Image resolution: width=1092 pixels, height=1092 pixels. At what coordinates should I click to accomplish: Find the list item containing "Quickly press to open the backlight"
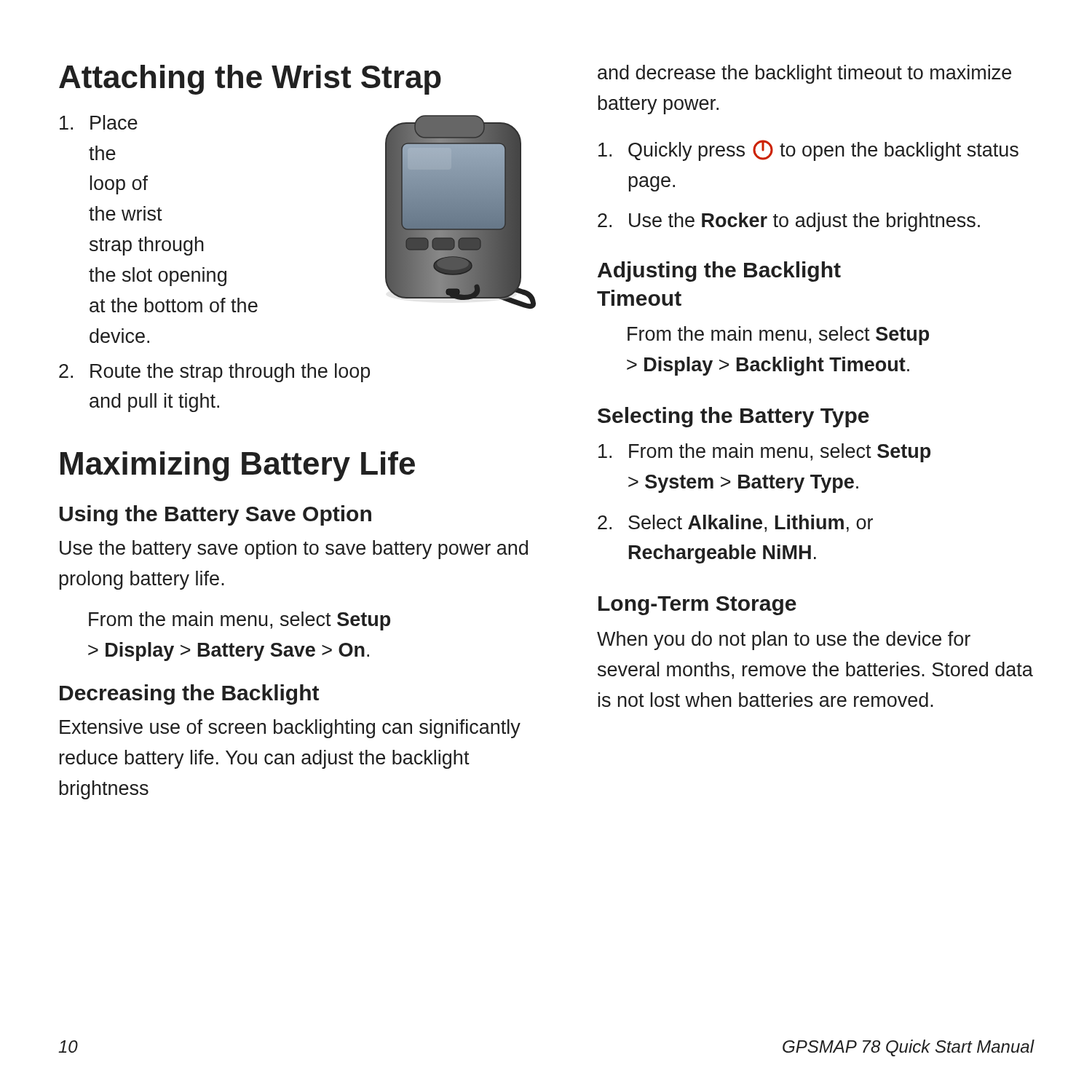point(815,166)
